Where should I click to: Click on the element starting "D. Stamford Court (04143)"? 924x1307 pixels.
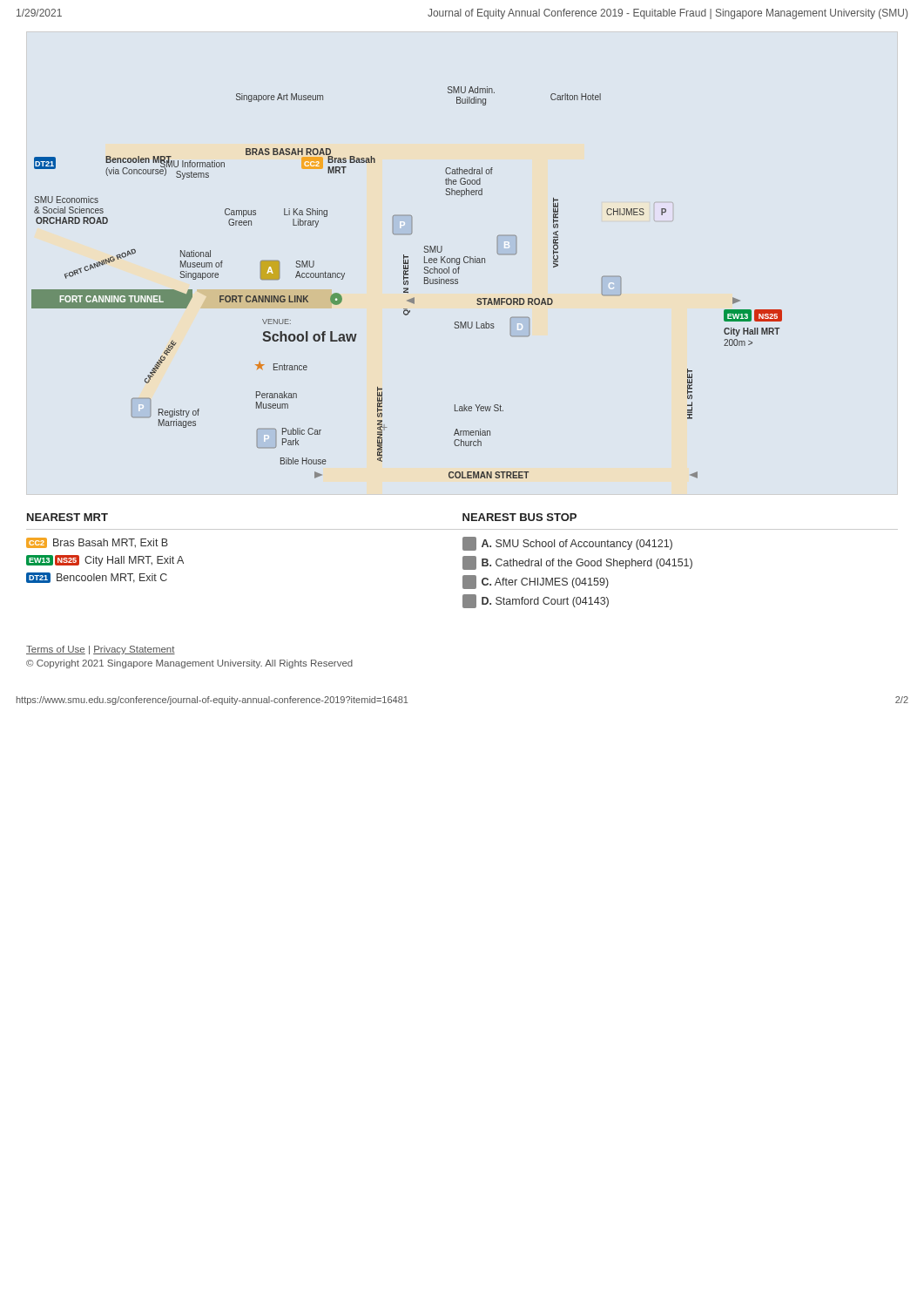click(x=536, y=601)
